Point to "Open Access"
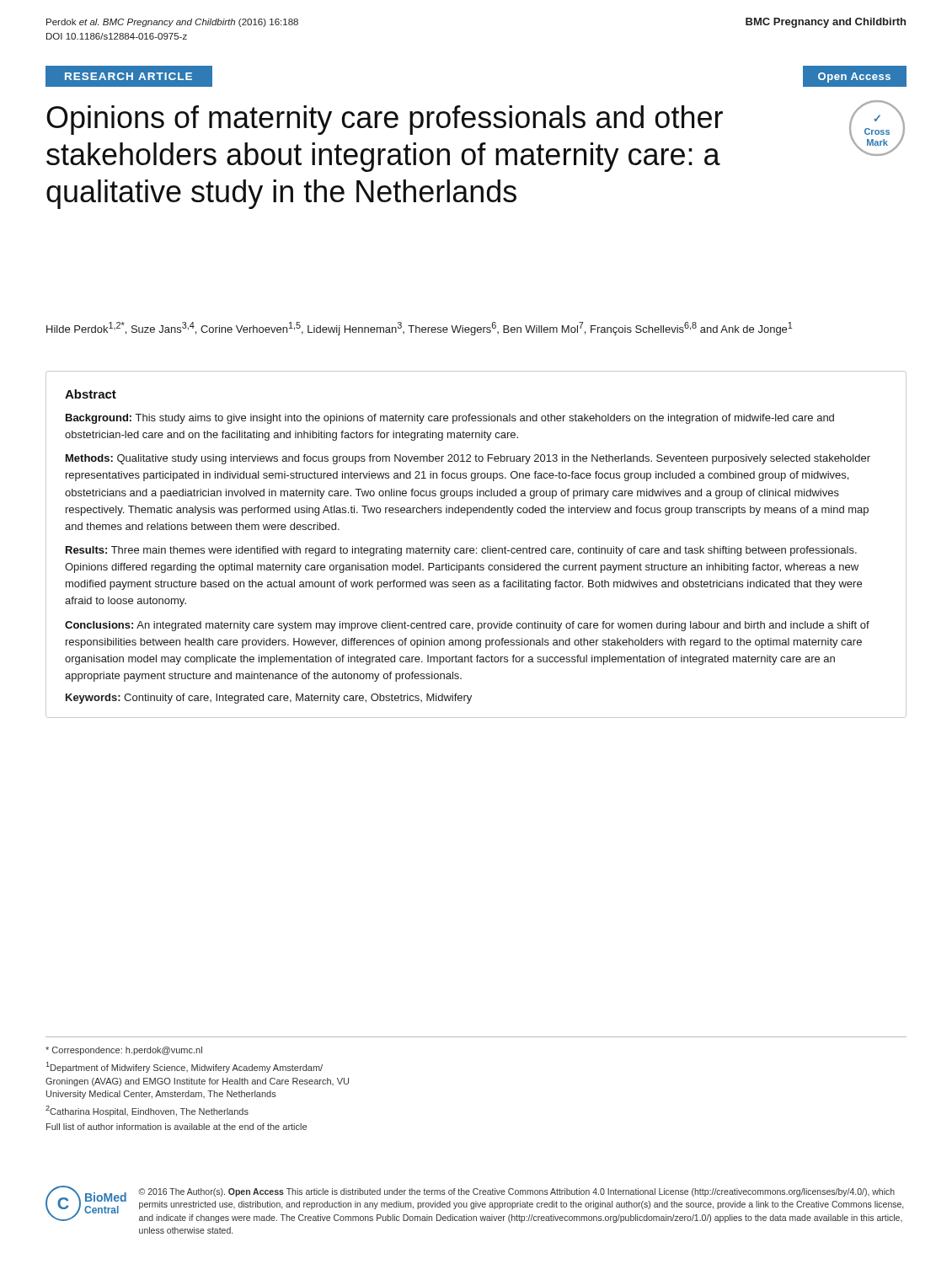This screenshot has height=1264, width=952. coord(855,76)
